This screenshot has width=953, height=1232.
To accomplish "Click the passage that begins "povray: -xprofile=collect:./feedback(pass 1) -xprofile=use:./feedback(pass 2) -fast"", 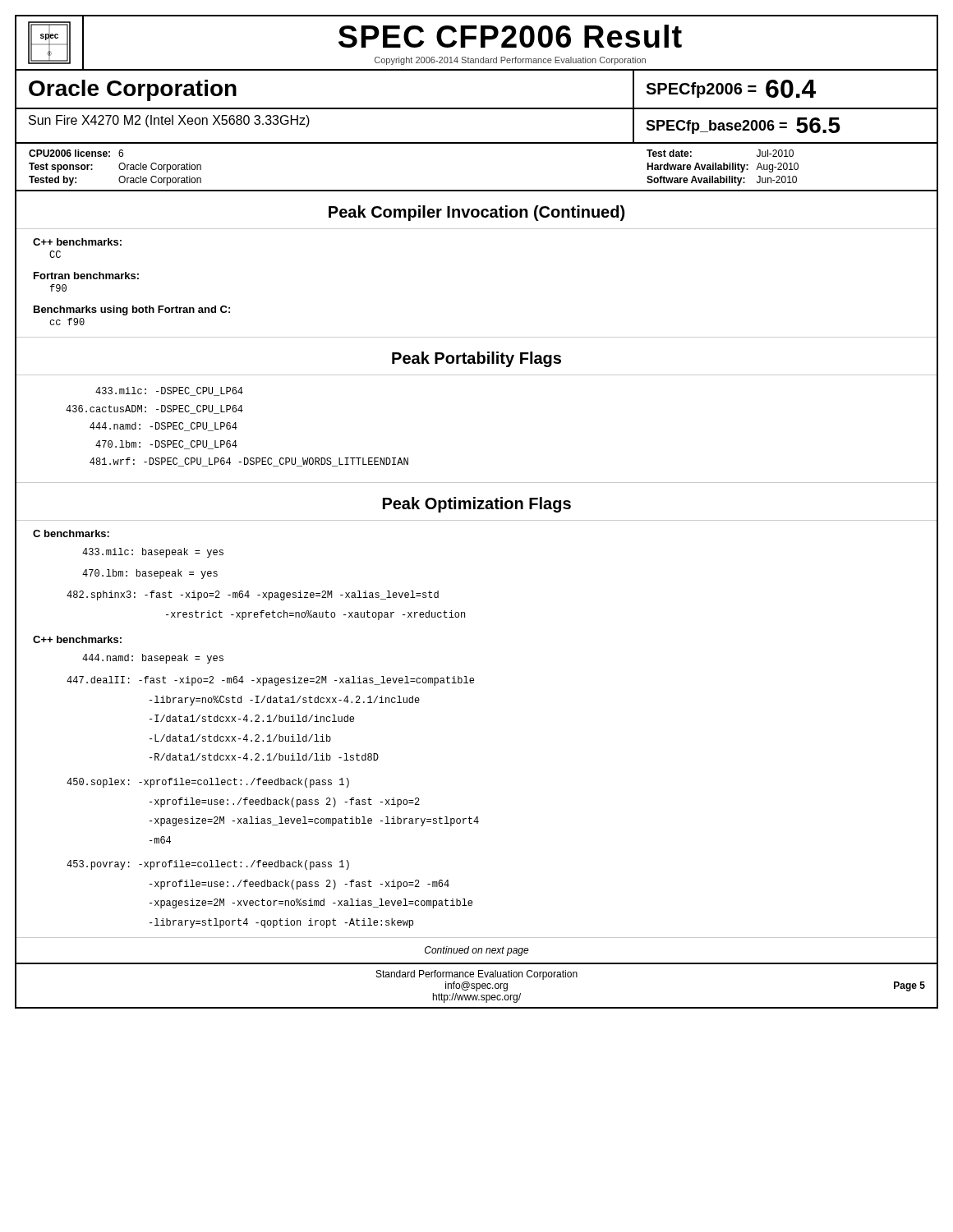I will coord(270,895).
